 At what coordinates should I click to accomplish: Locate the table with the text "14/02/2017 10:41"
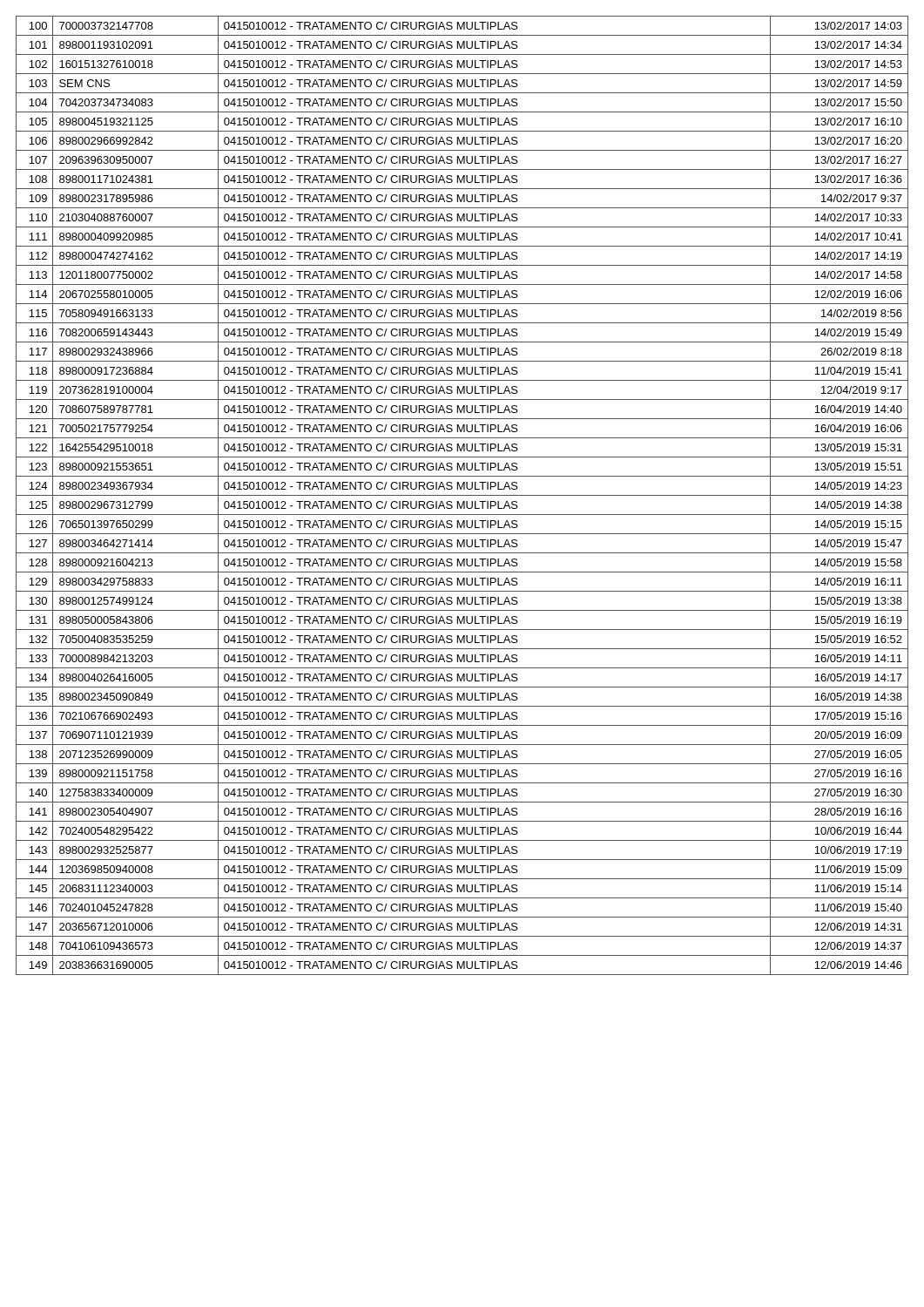(x=462, y=495)
